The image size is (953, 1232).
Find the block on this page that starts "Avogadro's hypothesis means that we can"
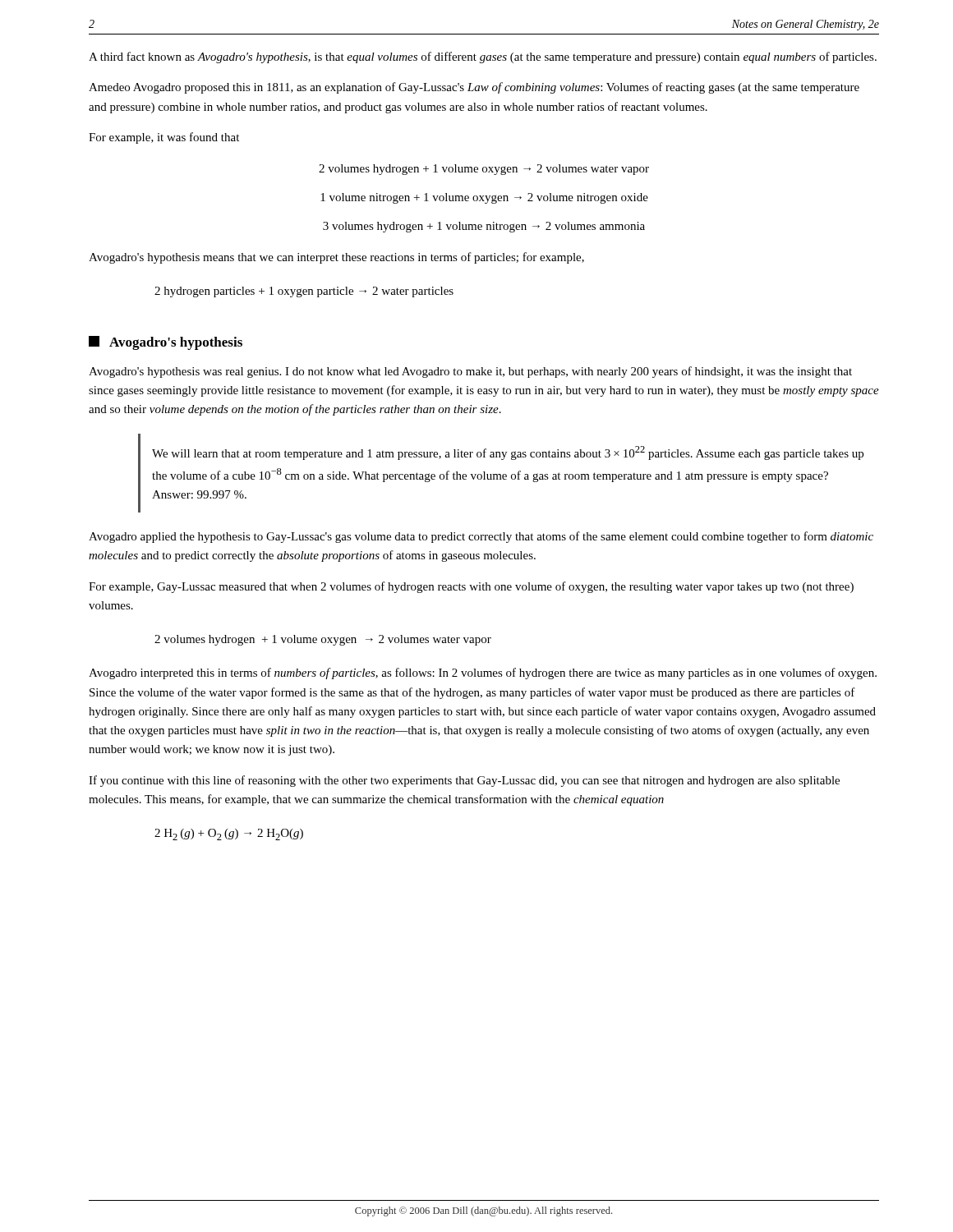(x=337, y=257)
